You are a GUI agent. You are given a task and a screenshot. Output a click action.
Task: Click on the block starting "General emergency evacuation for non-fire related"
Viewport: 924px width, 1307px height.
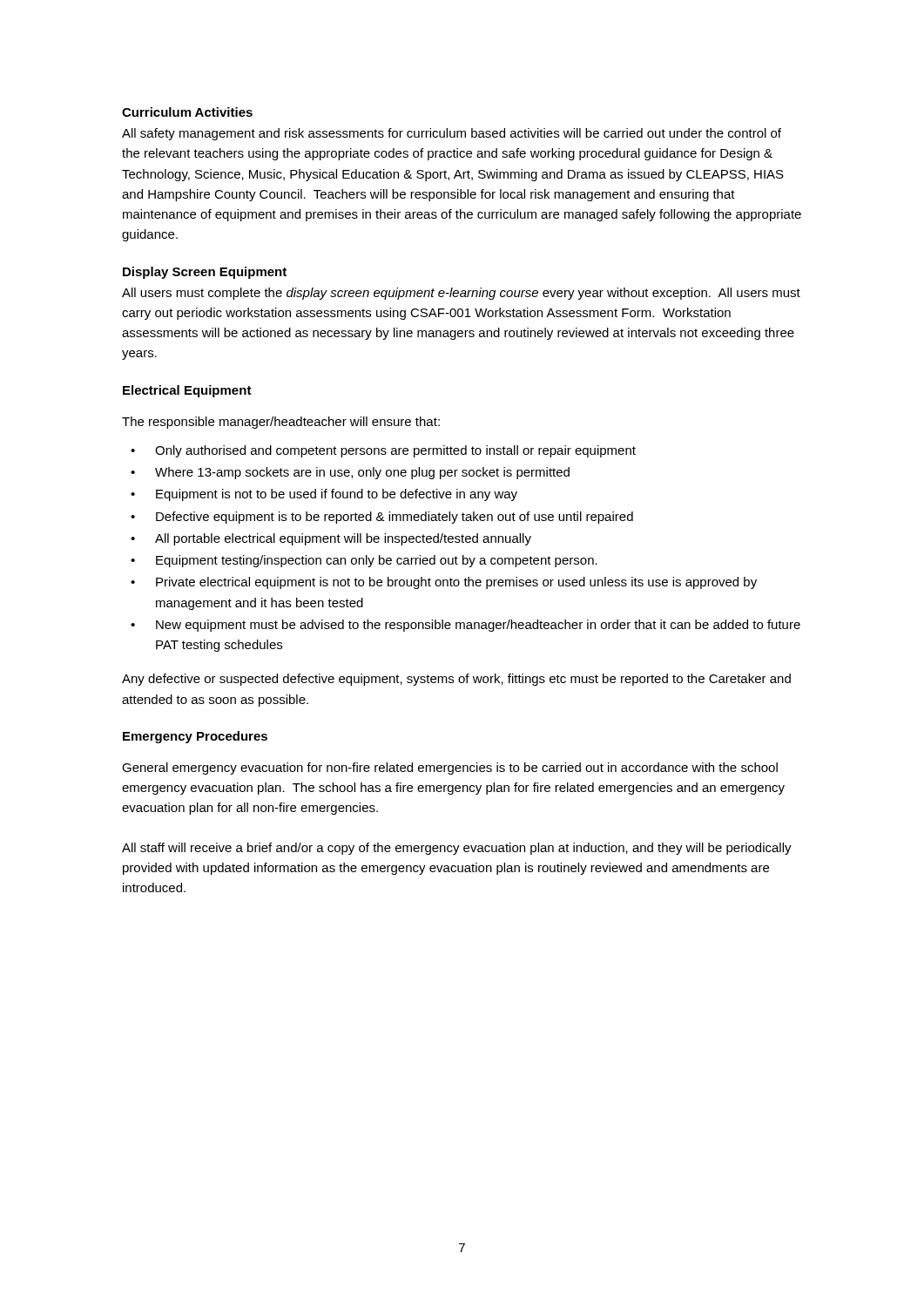coord(453,787)
